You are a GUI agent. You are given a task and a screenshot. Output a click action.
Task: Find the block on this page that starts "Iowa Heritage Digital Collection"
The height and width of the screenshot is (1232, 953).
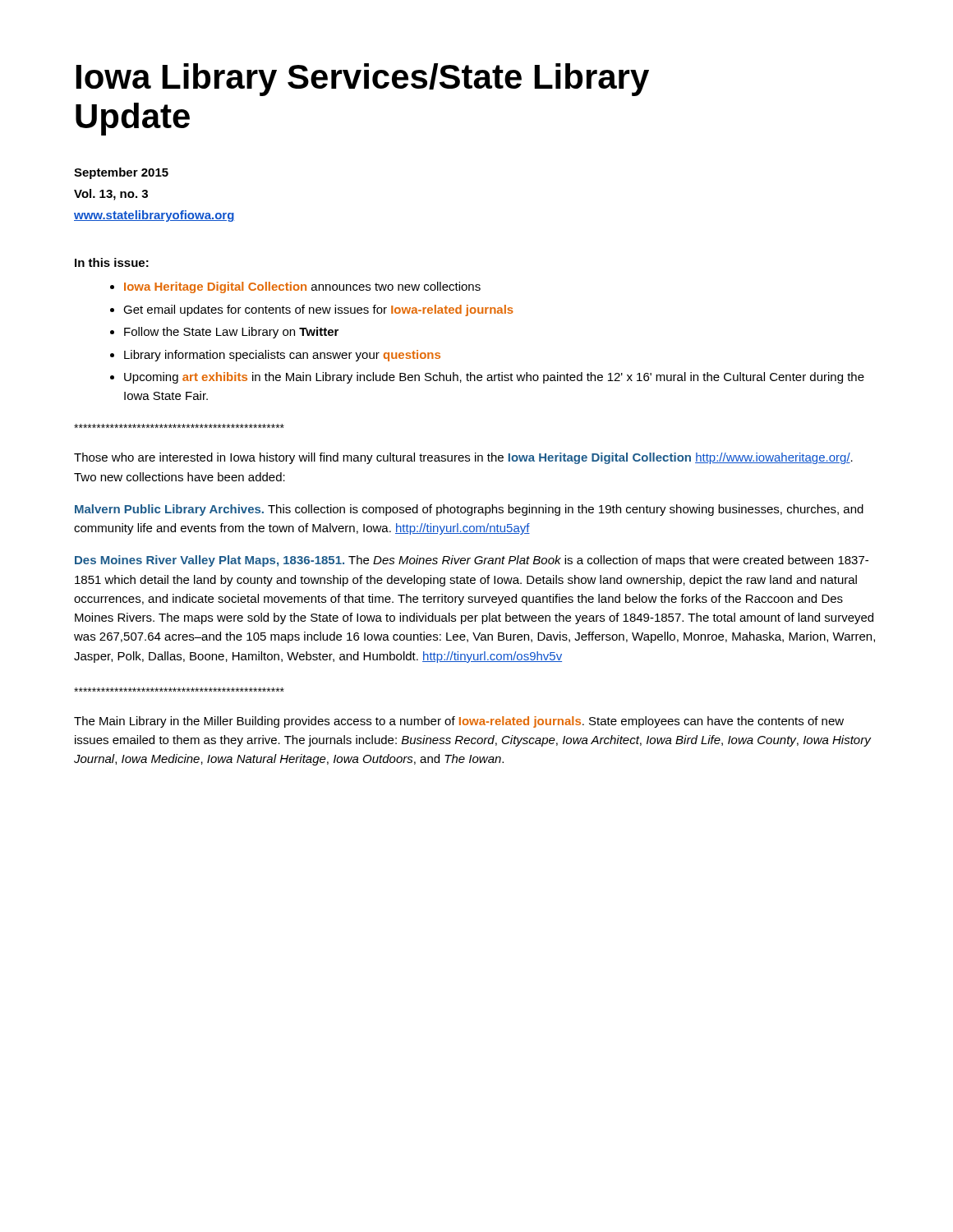pos(295,287)
